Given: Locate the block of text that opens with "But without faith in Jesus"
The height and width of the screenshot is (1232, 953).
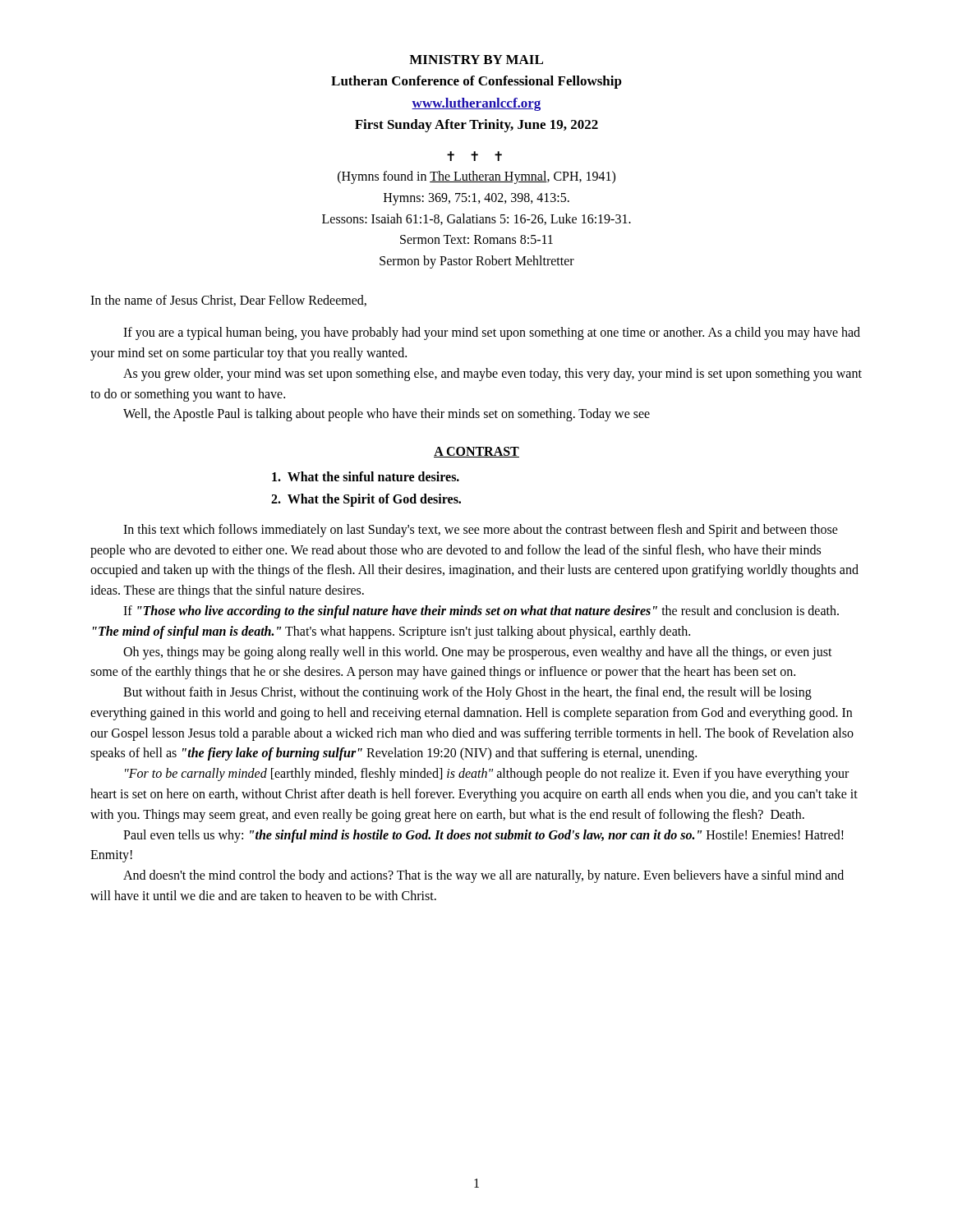Looking at the screenshot, I should tap(472, 723).
